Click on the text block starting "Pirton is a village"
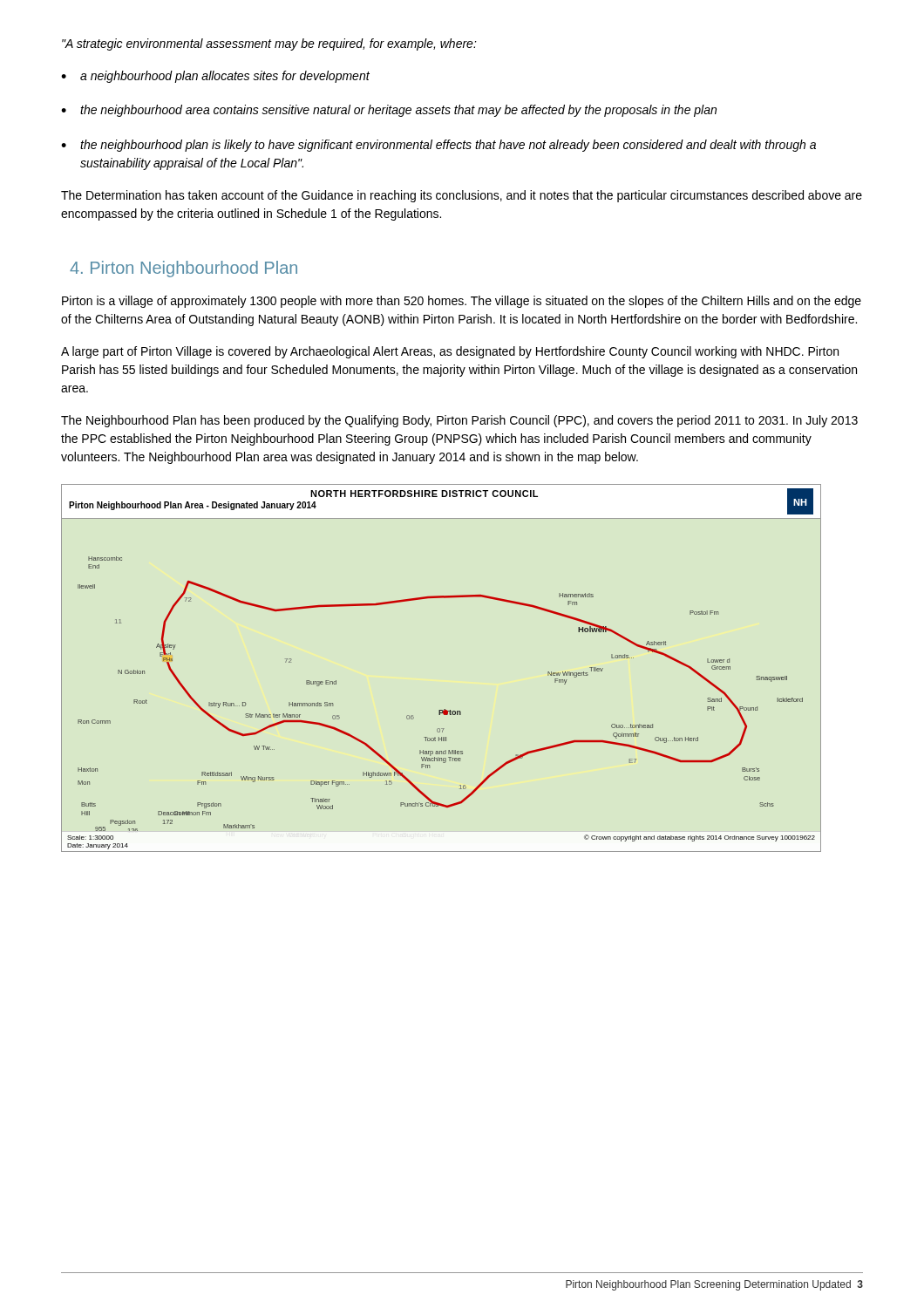The height and width of the screenshot is (1308, 924). click(462, 310)
